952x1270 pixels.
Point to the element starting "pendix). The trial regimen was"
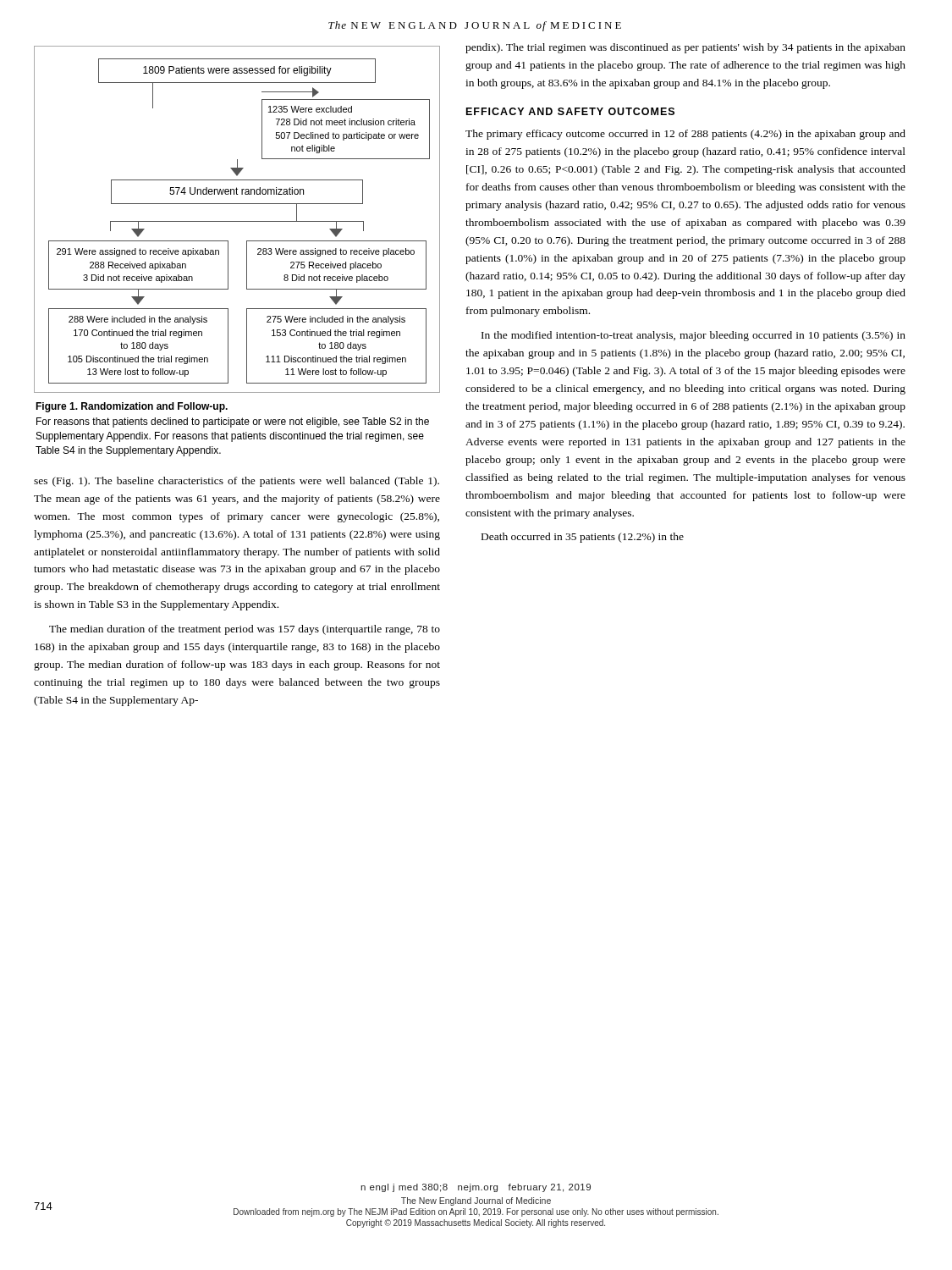tap(685, 66)
